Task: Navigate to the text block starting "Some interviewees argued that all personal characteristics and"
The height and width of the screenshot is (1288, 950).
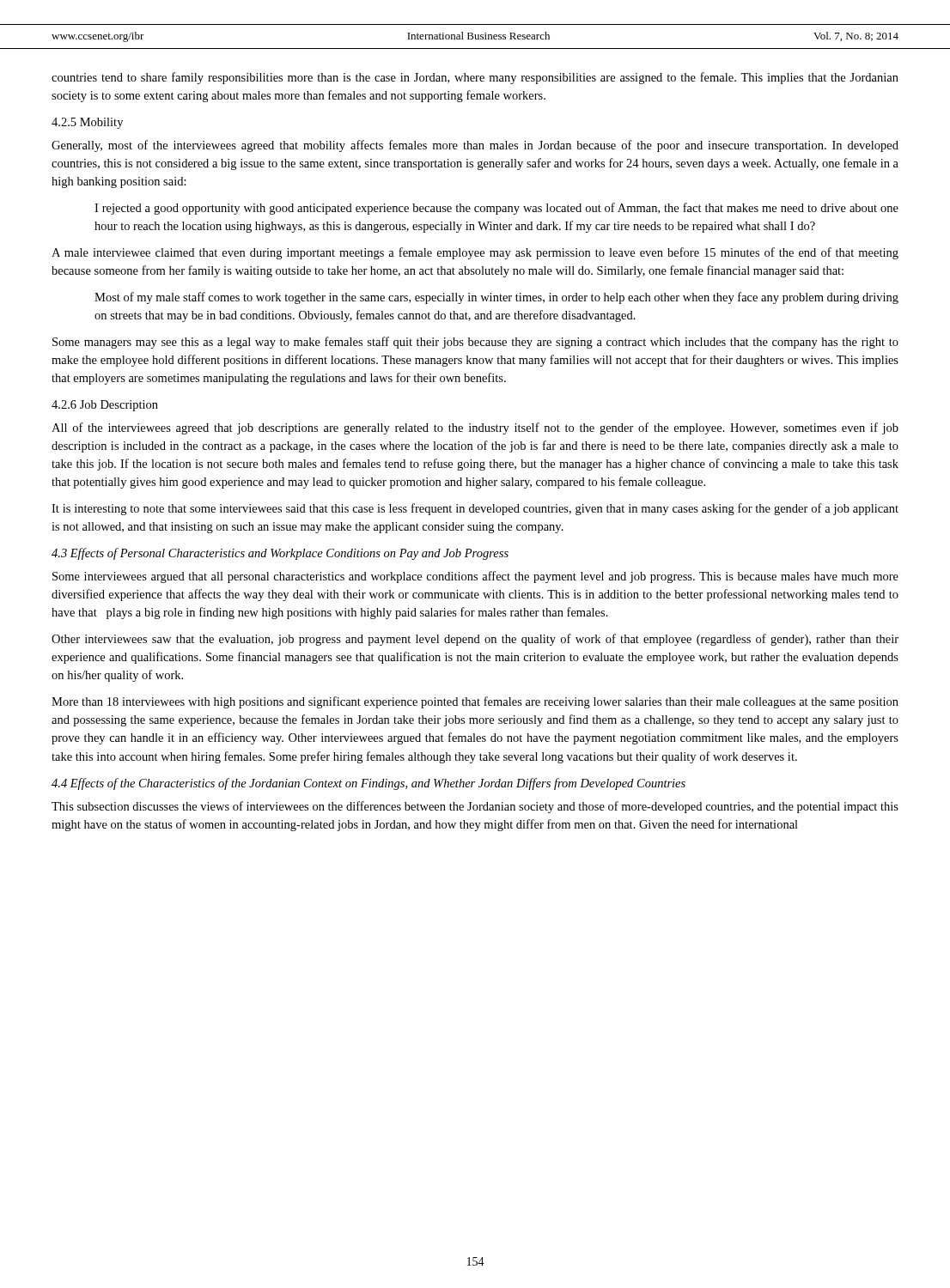Action: [x=475, y=595]
